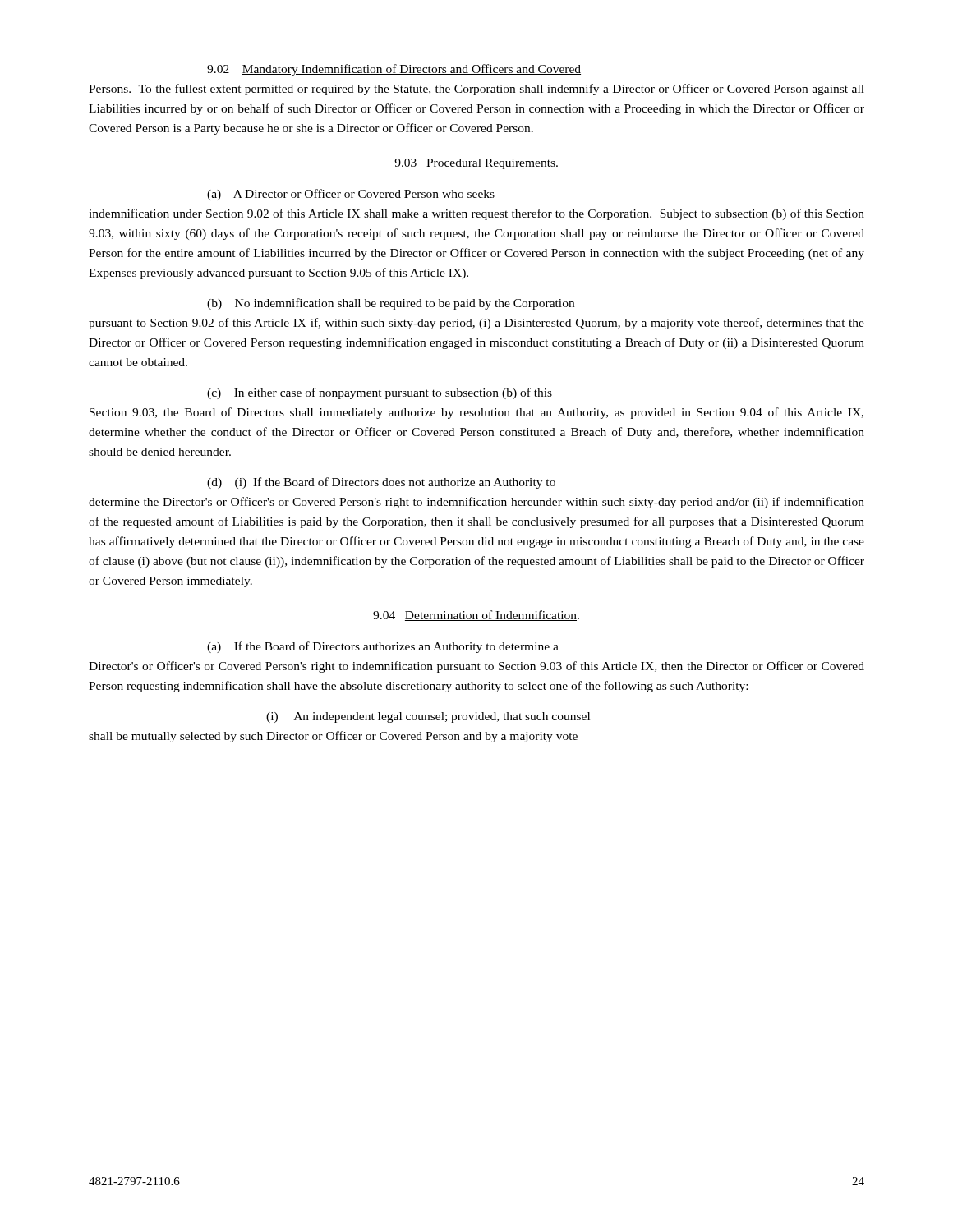Click the passage that begins "(b) No indemnification"

click(x=476, y=332)
